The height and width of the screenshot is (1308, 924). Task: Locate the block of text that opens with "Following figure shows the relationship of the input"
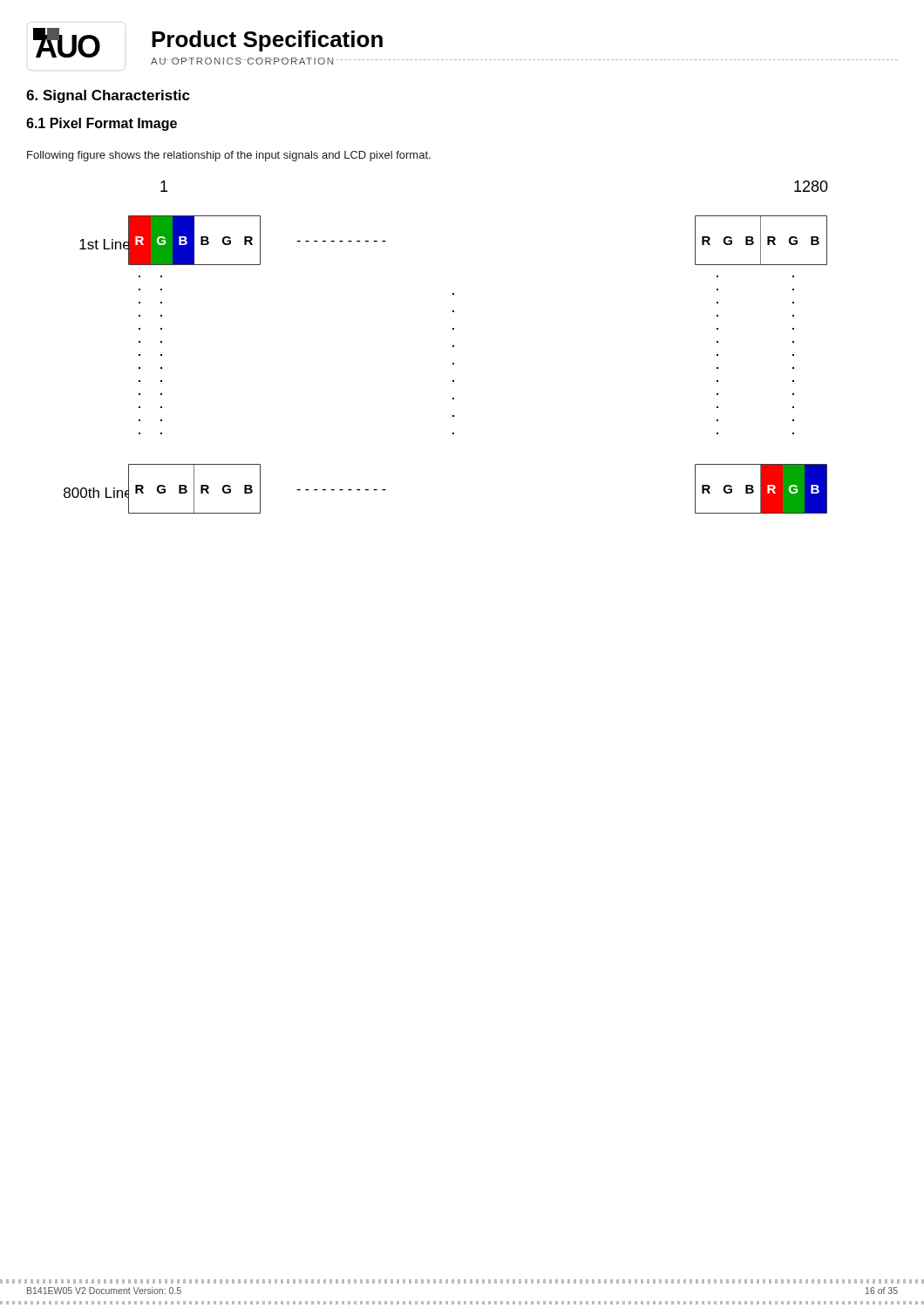click(229, 155)
